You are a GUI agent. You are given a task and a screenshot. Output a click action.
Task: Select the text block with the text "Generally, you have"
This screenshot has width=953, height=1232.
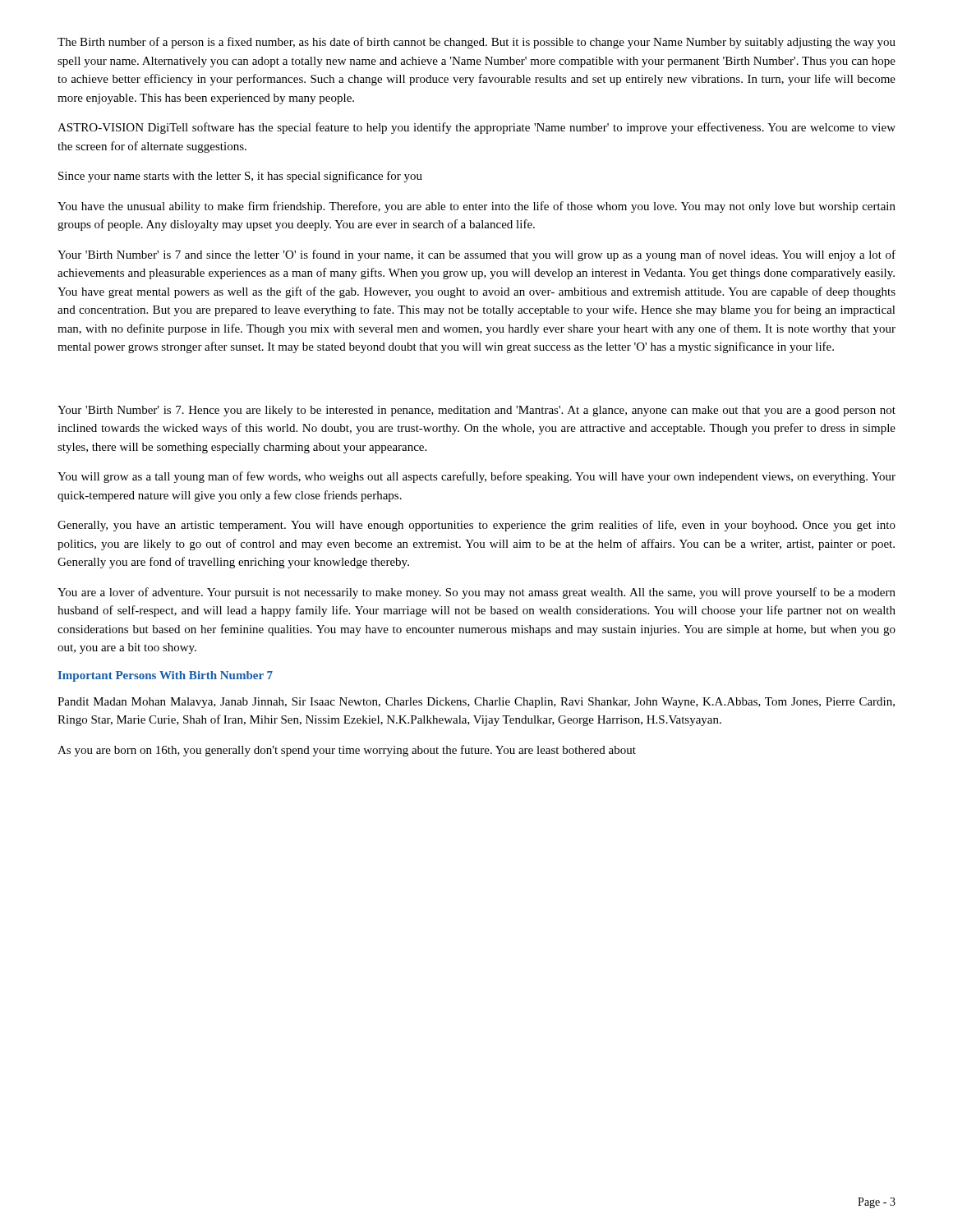coord(476,543)
